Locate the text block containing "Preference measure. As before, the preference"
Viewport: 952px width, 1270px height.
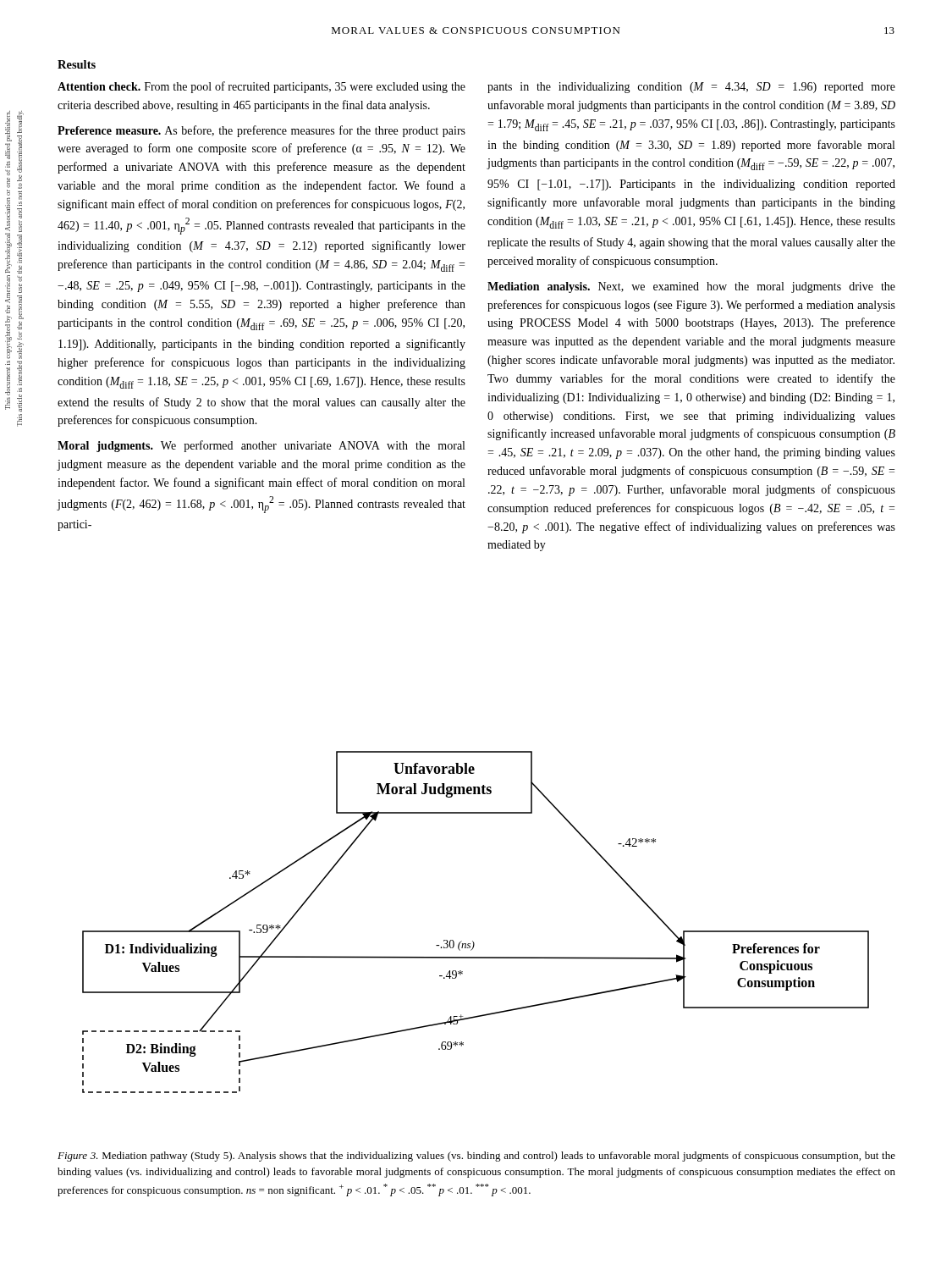(261, 276)
